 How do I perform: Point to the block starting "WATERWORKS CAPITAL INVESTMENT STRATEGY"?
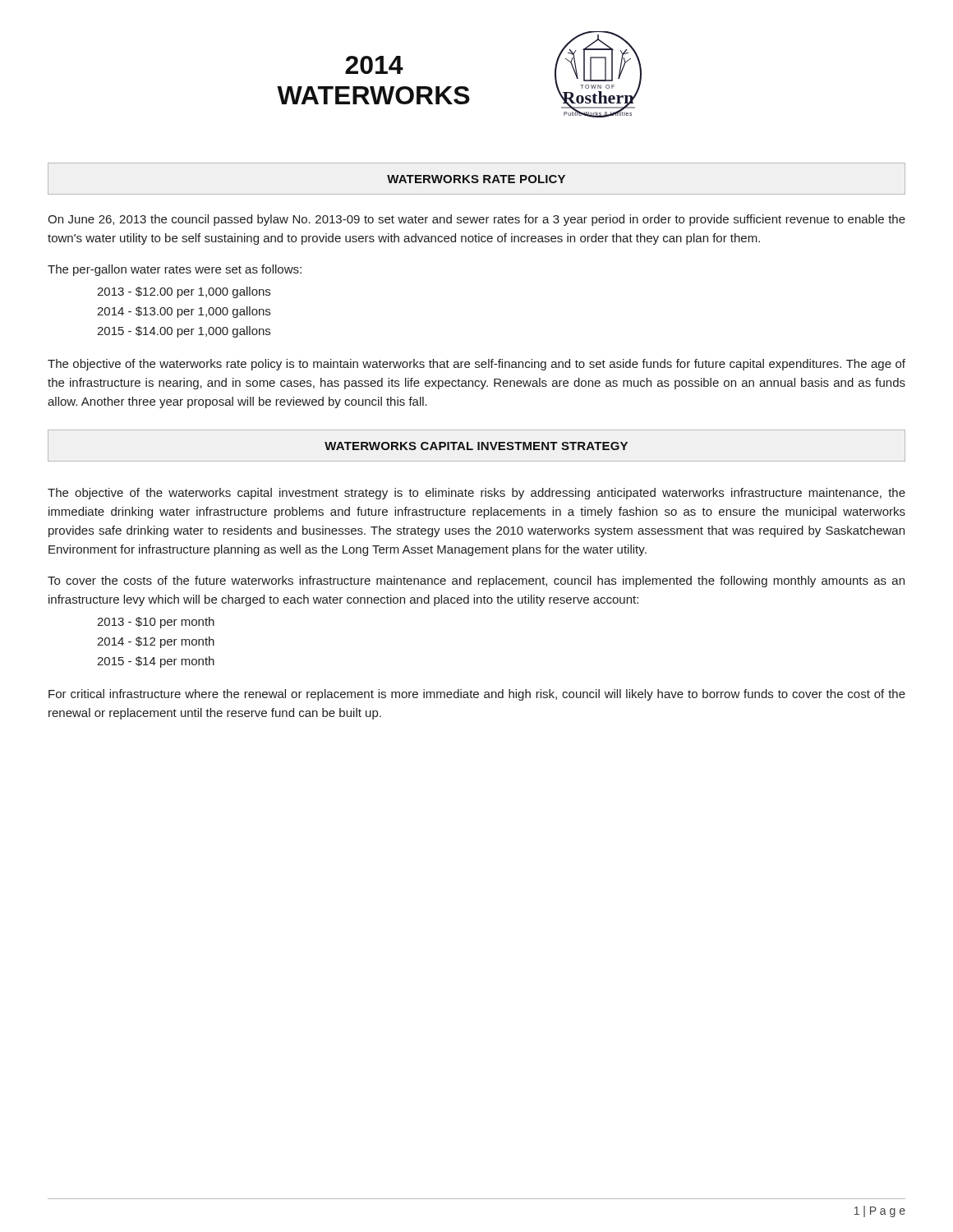tap(476, 445)
